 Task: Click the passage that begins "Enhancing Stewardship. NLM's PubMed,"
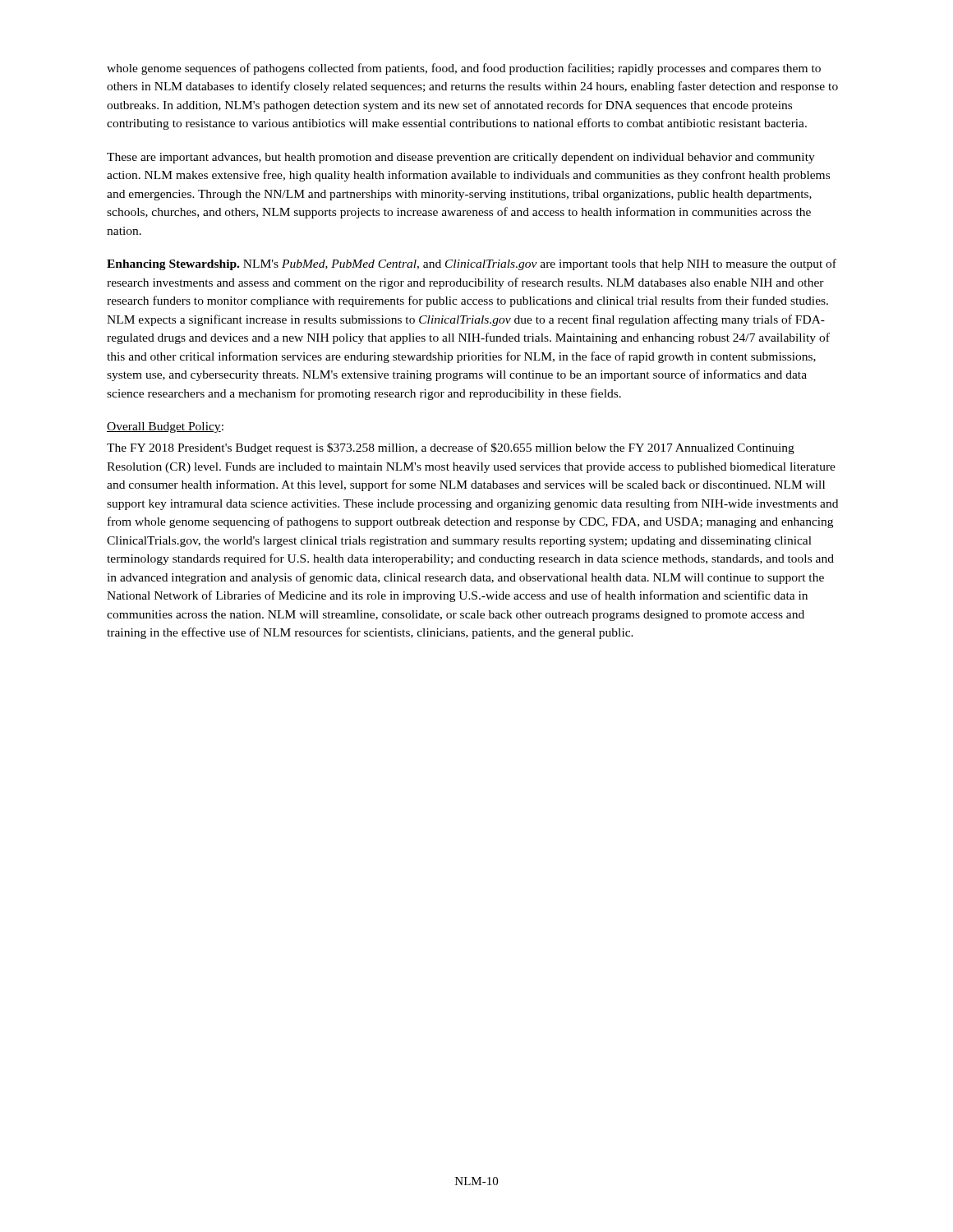pos(472,328)
